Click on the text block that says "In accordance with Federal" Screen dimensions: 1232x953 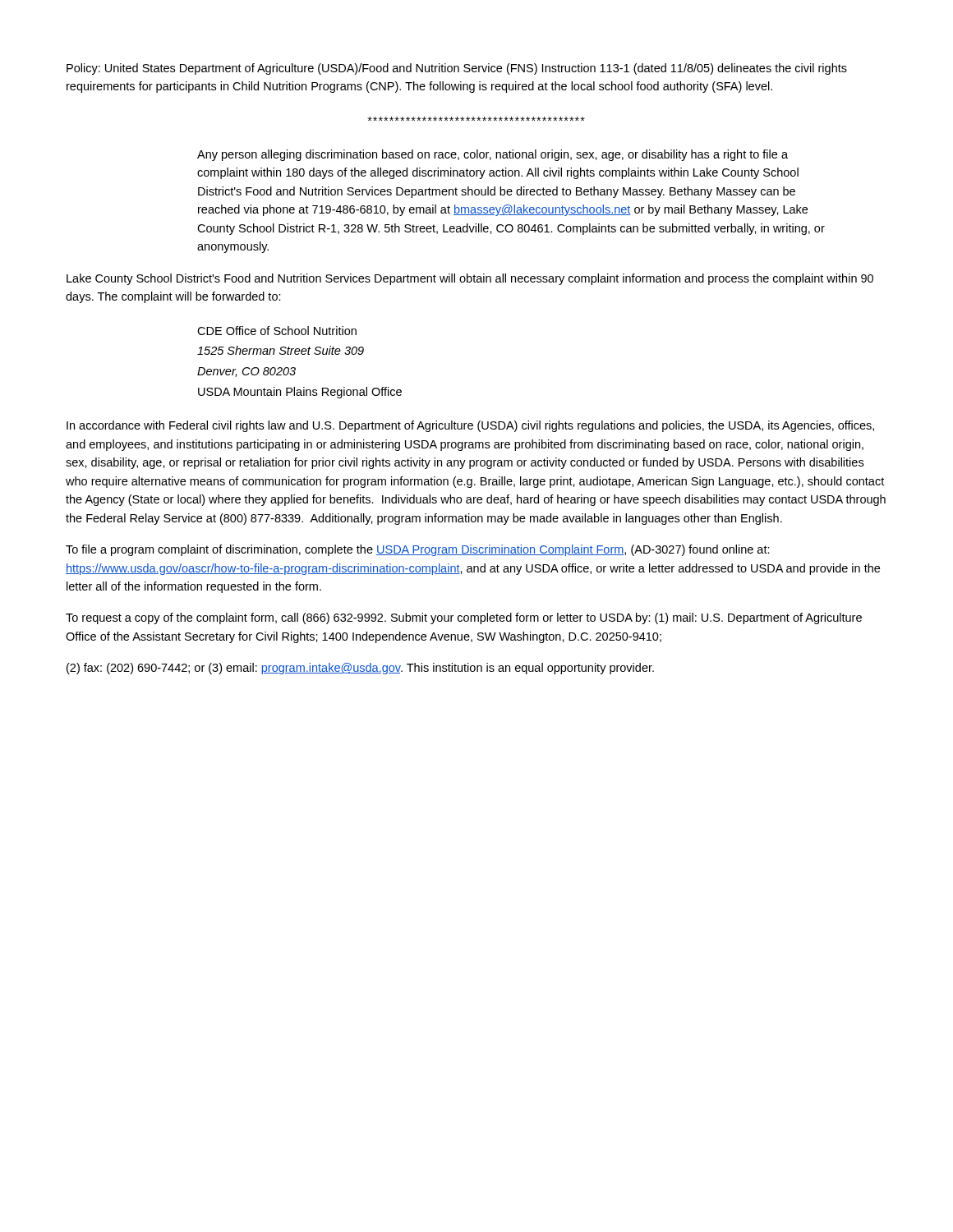coord(476,472)
